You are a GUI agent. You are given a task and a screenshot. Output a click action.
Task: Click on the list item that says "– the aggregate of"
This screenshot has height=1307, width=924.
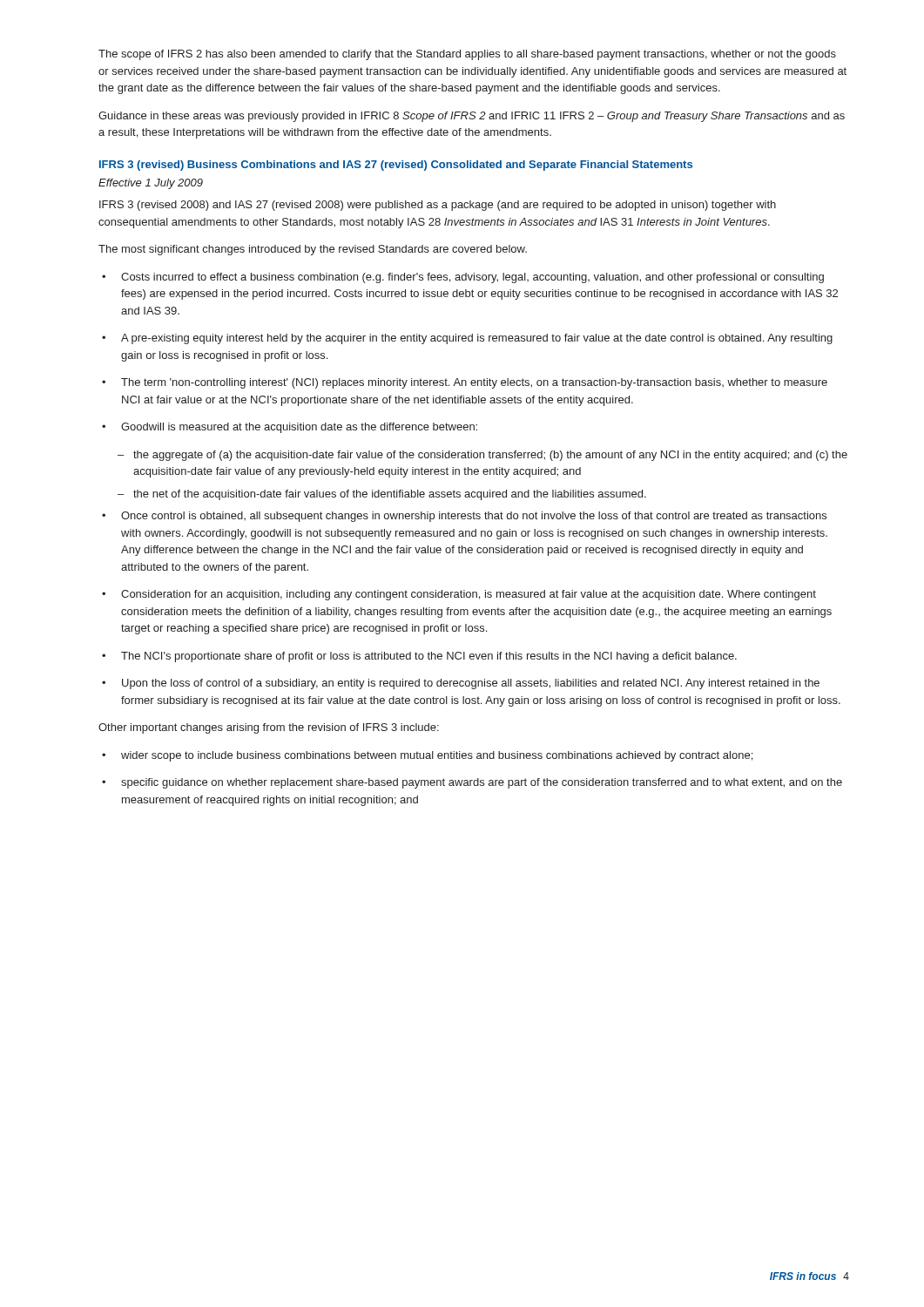483,463
